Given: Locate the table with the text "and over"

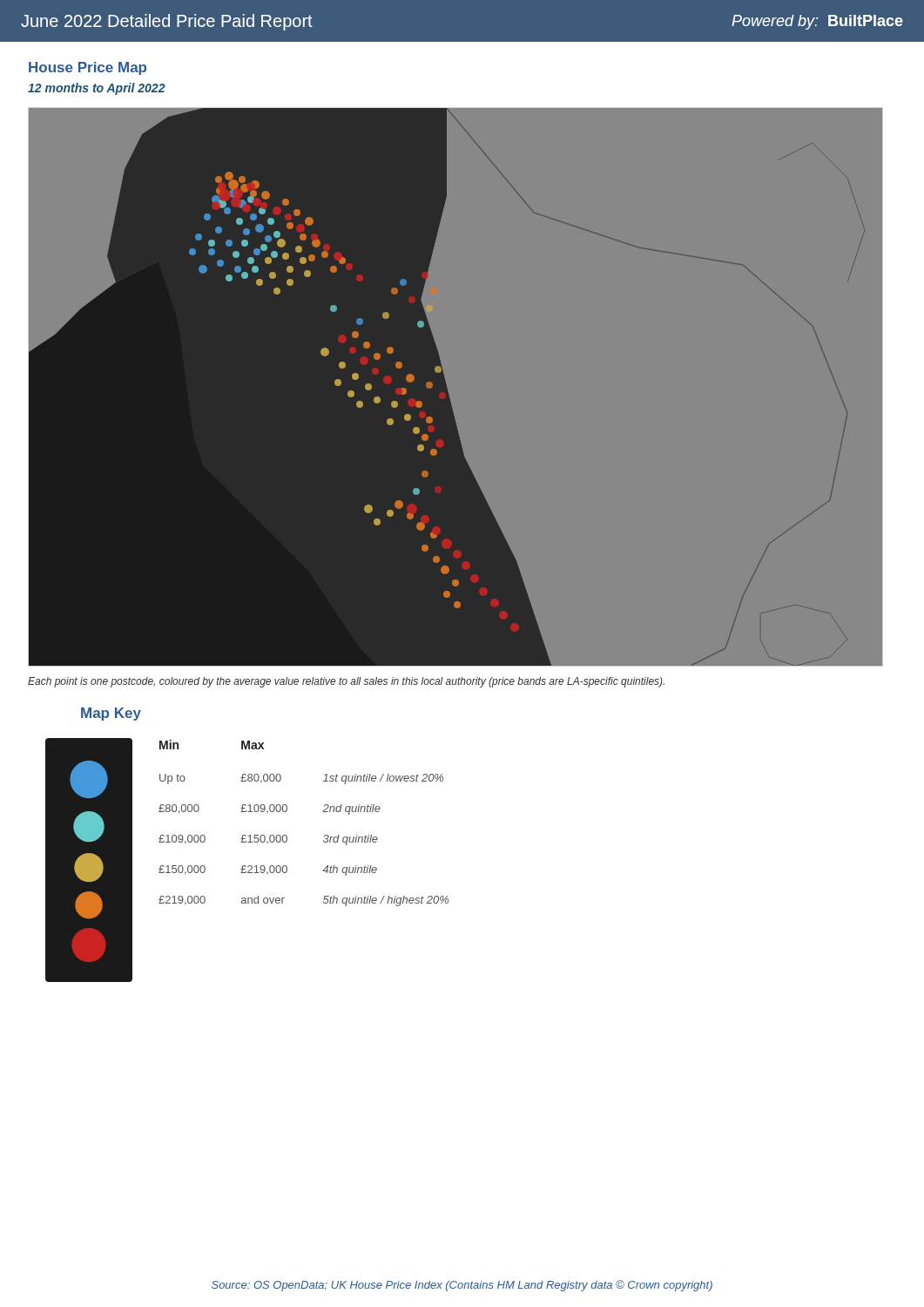Looking at the screenshot, I should click(x=308, y=826).
